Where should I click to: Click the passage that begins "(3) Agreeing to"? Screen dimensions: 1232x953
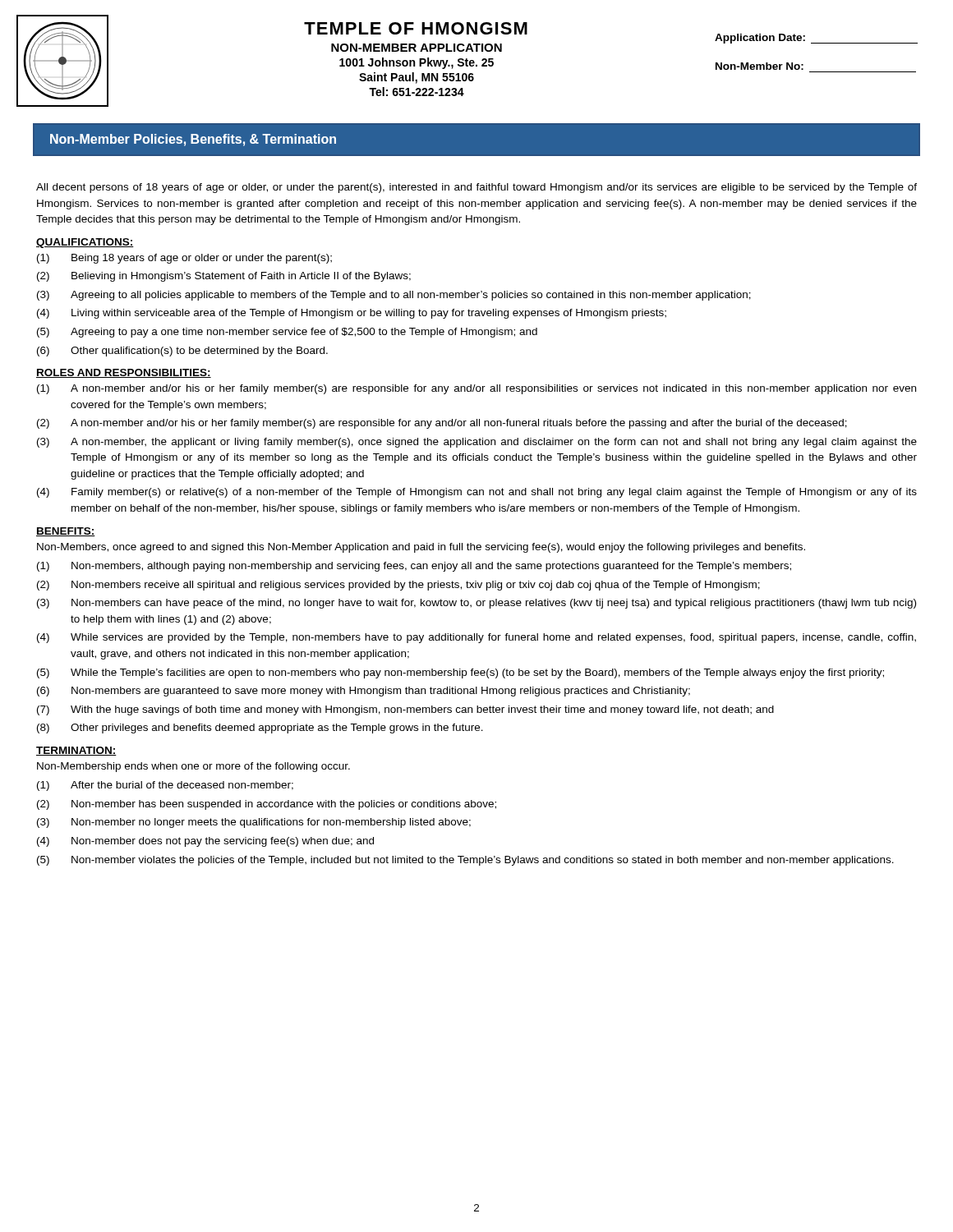(x=476, y=295)
